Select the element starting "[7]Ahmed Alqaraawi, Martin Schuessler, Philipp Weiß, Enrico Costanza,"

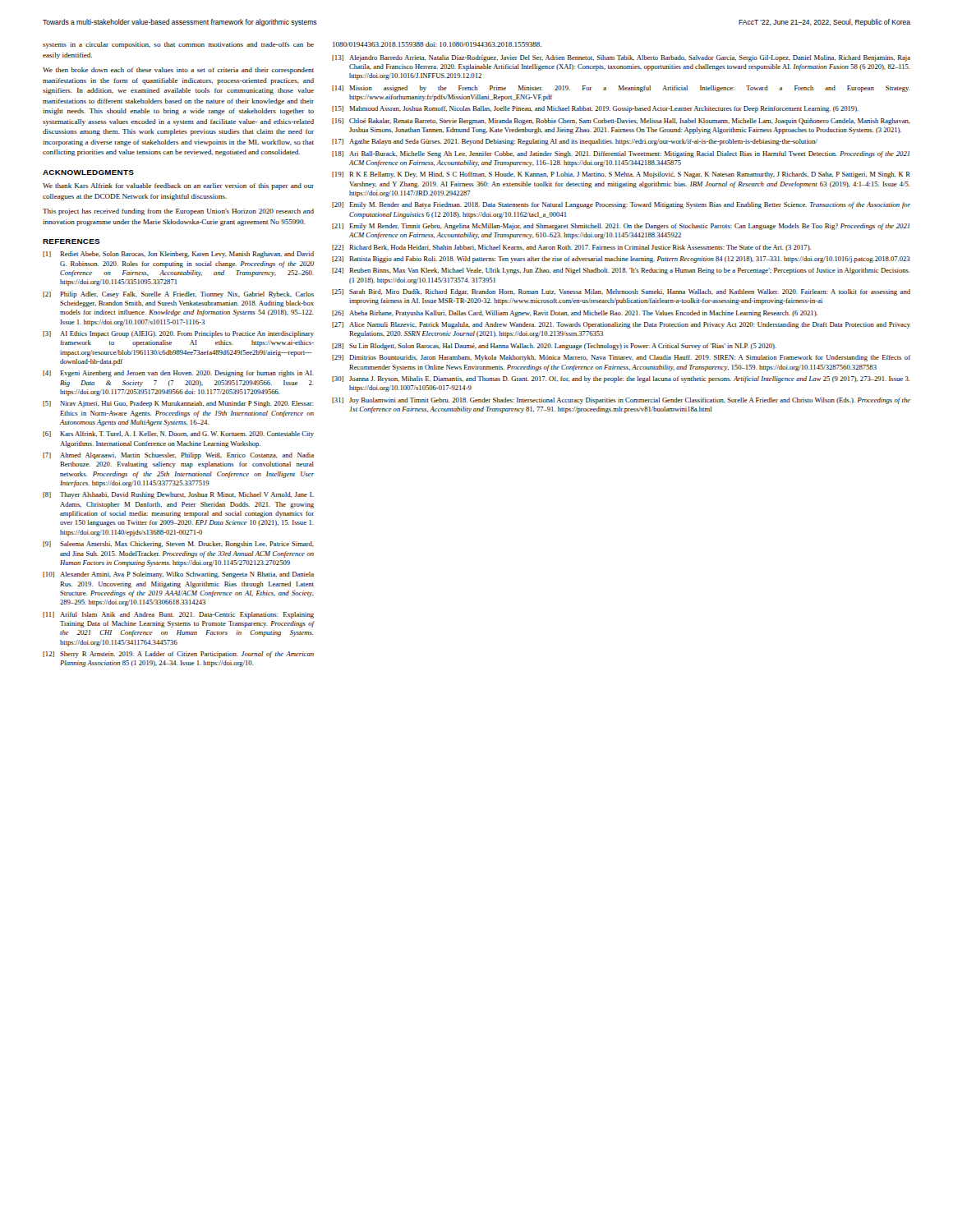178,470
